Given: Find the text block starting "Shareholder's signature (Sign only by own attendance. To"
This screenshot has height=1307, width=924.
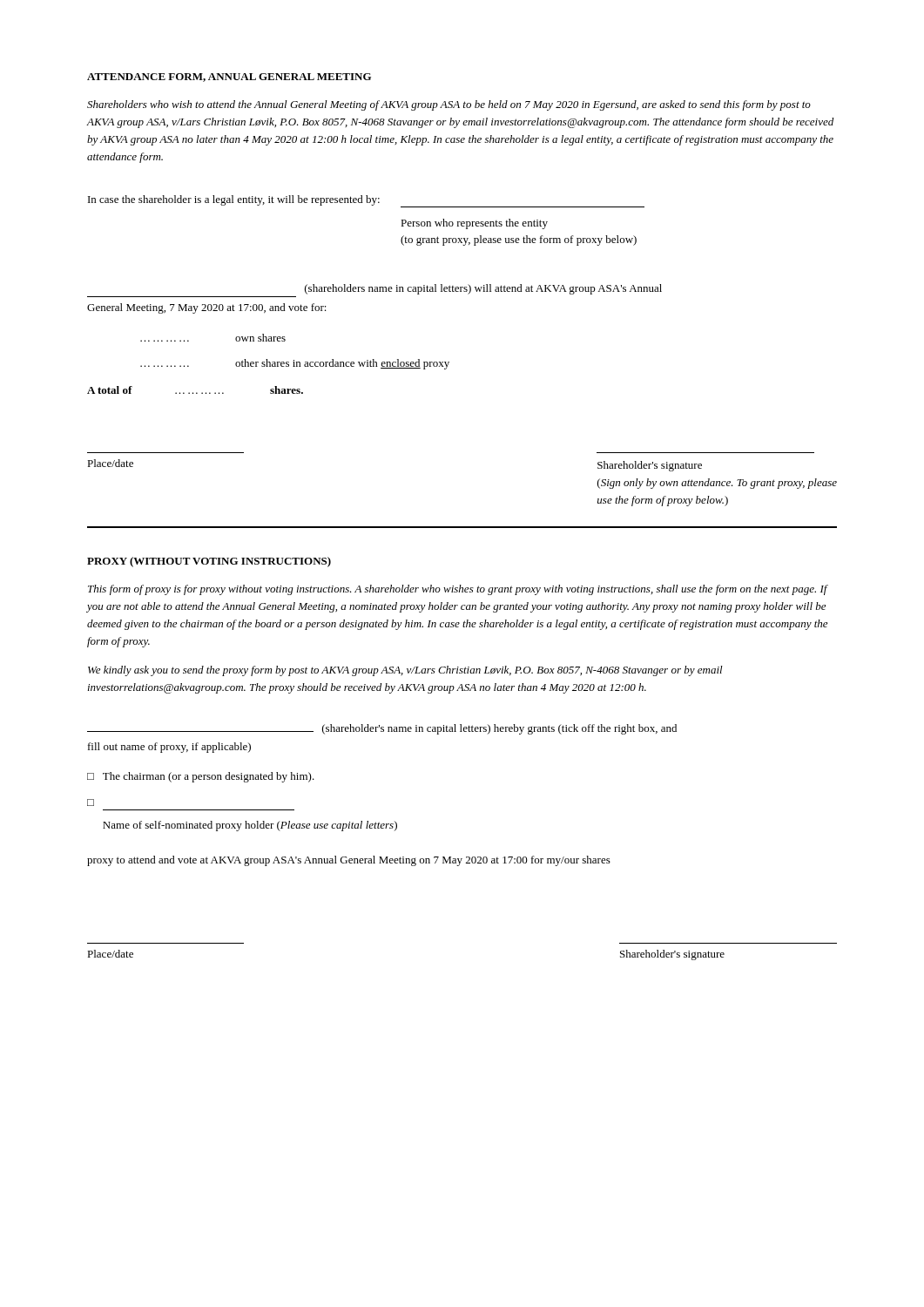Looking at the screenshot, I should click(x=717, y=473).
